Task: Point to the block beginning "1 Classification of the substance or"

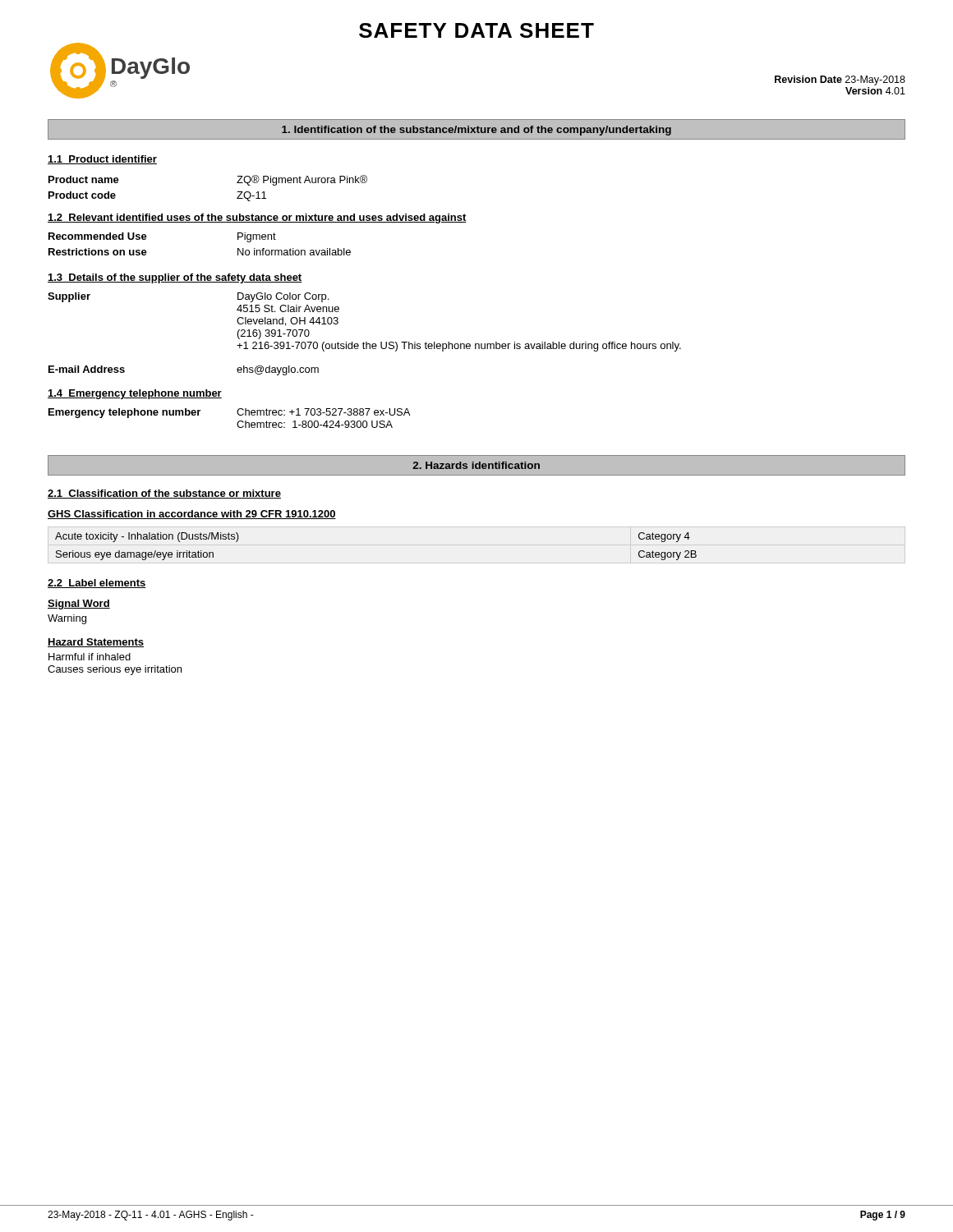Action: point(164,493)
